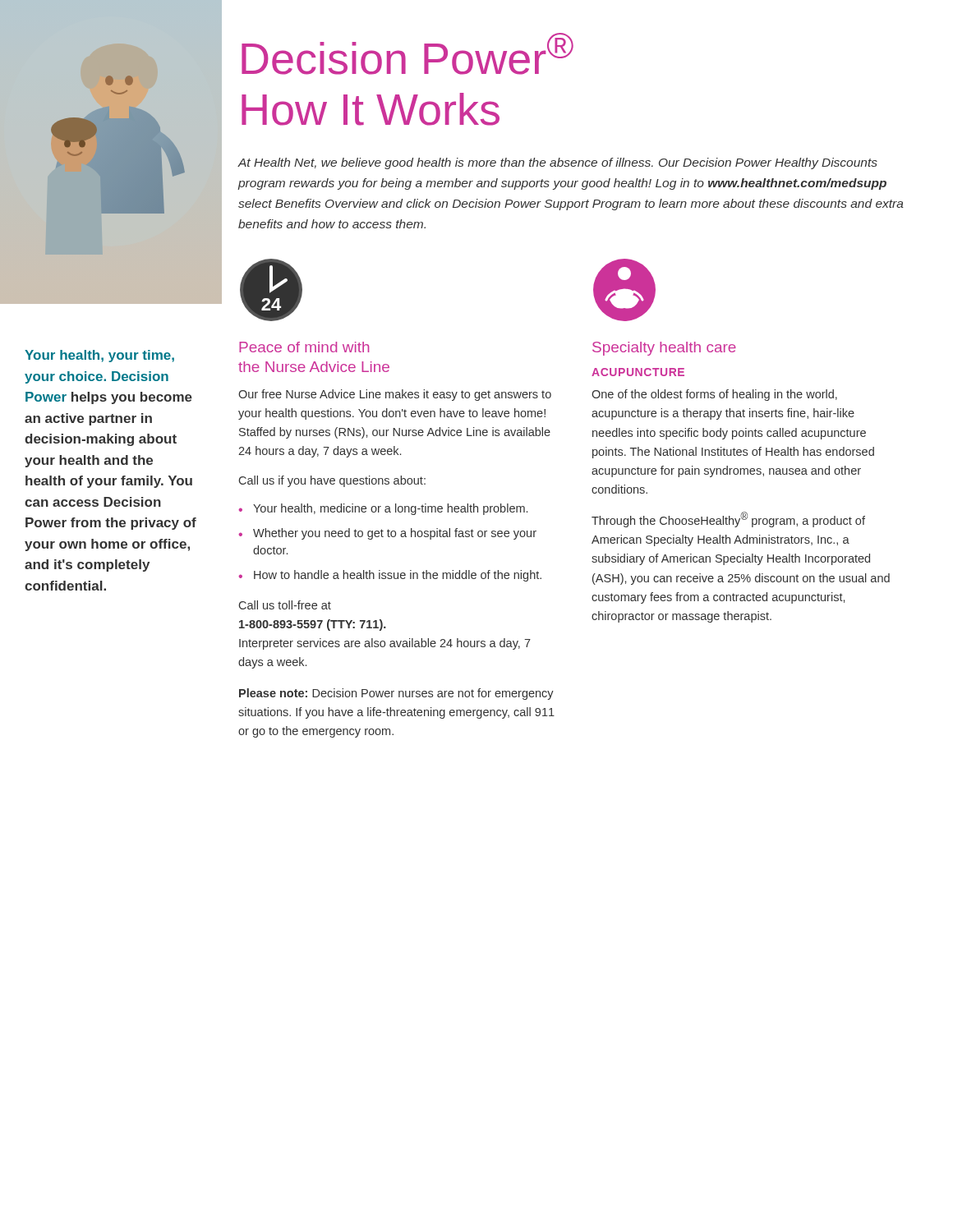Locate the section header with the text "Peace of mind withthe Nurse"
The width and height of the screenshot is (953, 1232).
tap(304, 347)
